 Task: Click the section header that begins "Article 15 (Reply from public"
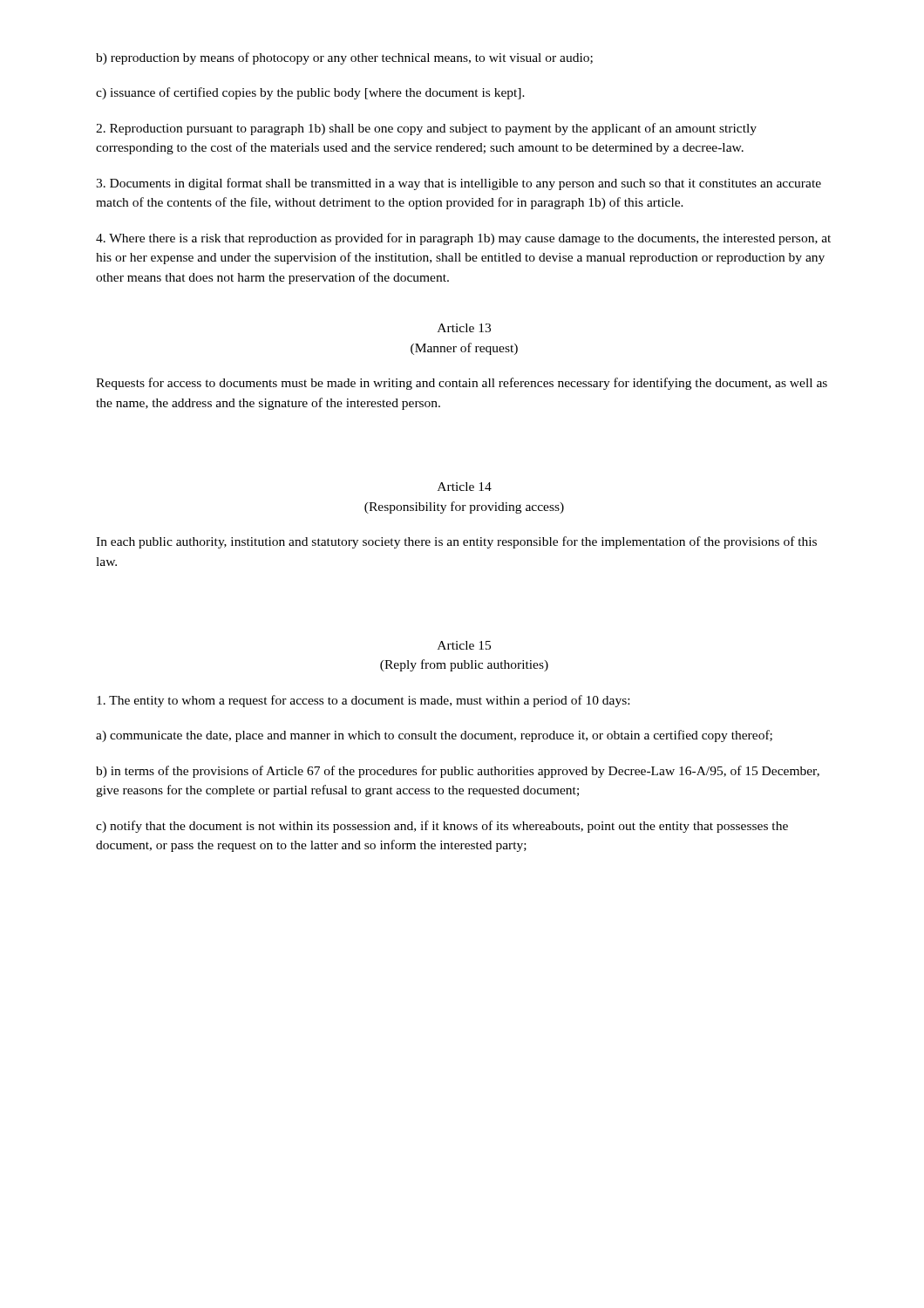point(464,655)
